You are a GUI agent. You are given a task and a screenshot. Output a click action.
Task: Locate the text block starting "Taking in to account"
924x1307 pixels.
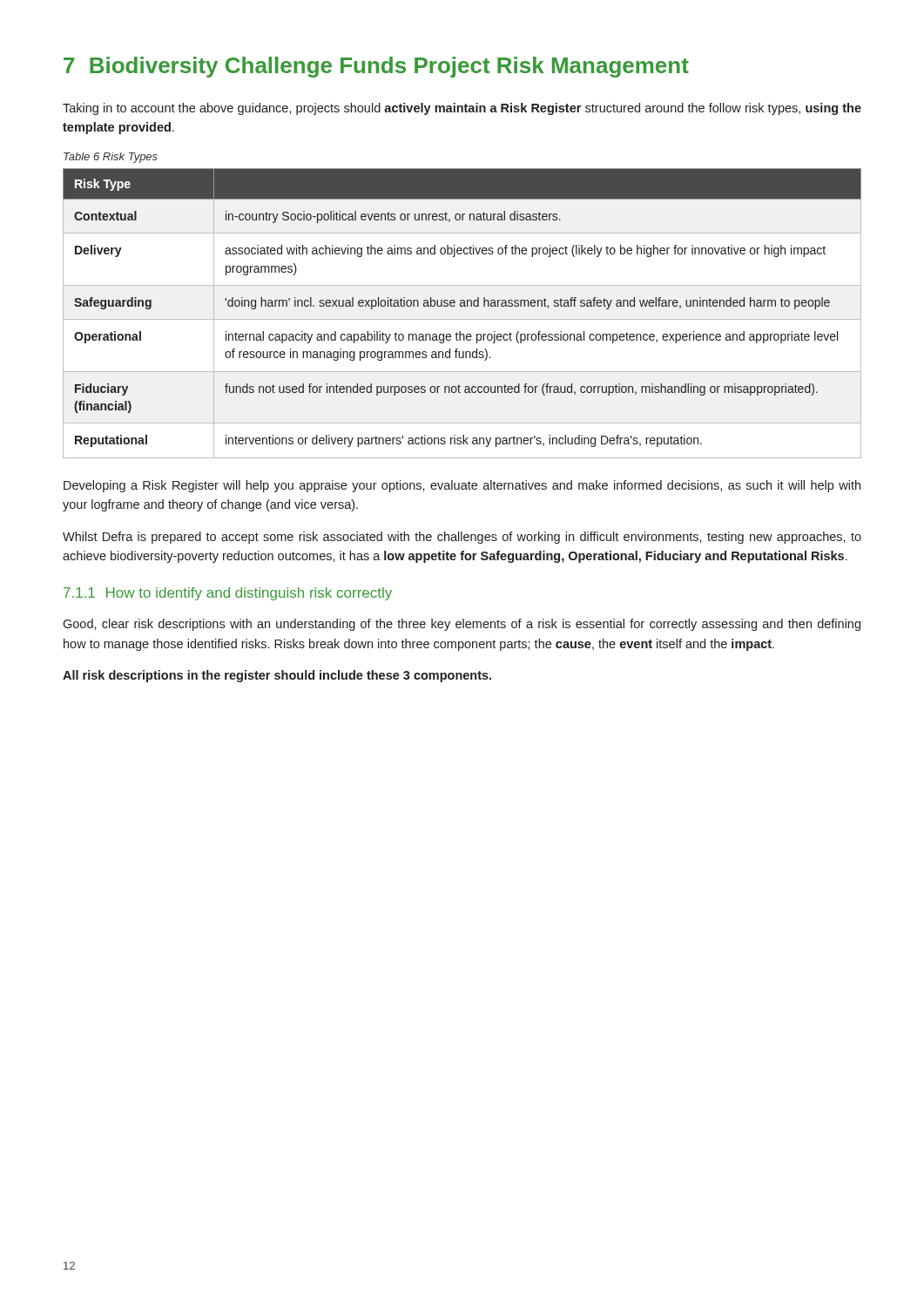[462, 118]
